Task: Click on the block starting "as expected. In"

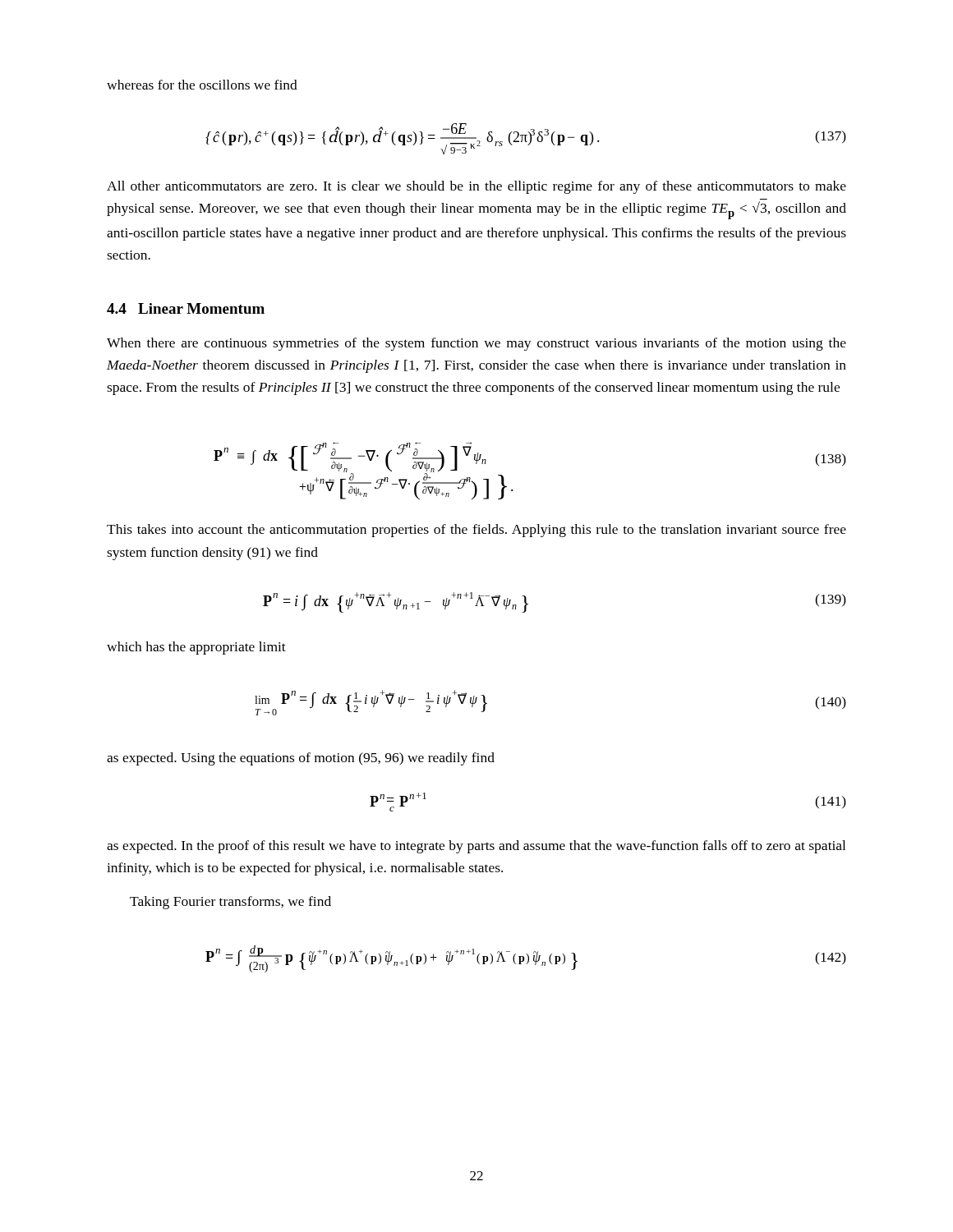Action: tap(476, 856)
